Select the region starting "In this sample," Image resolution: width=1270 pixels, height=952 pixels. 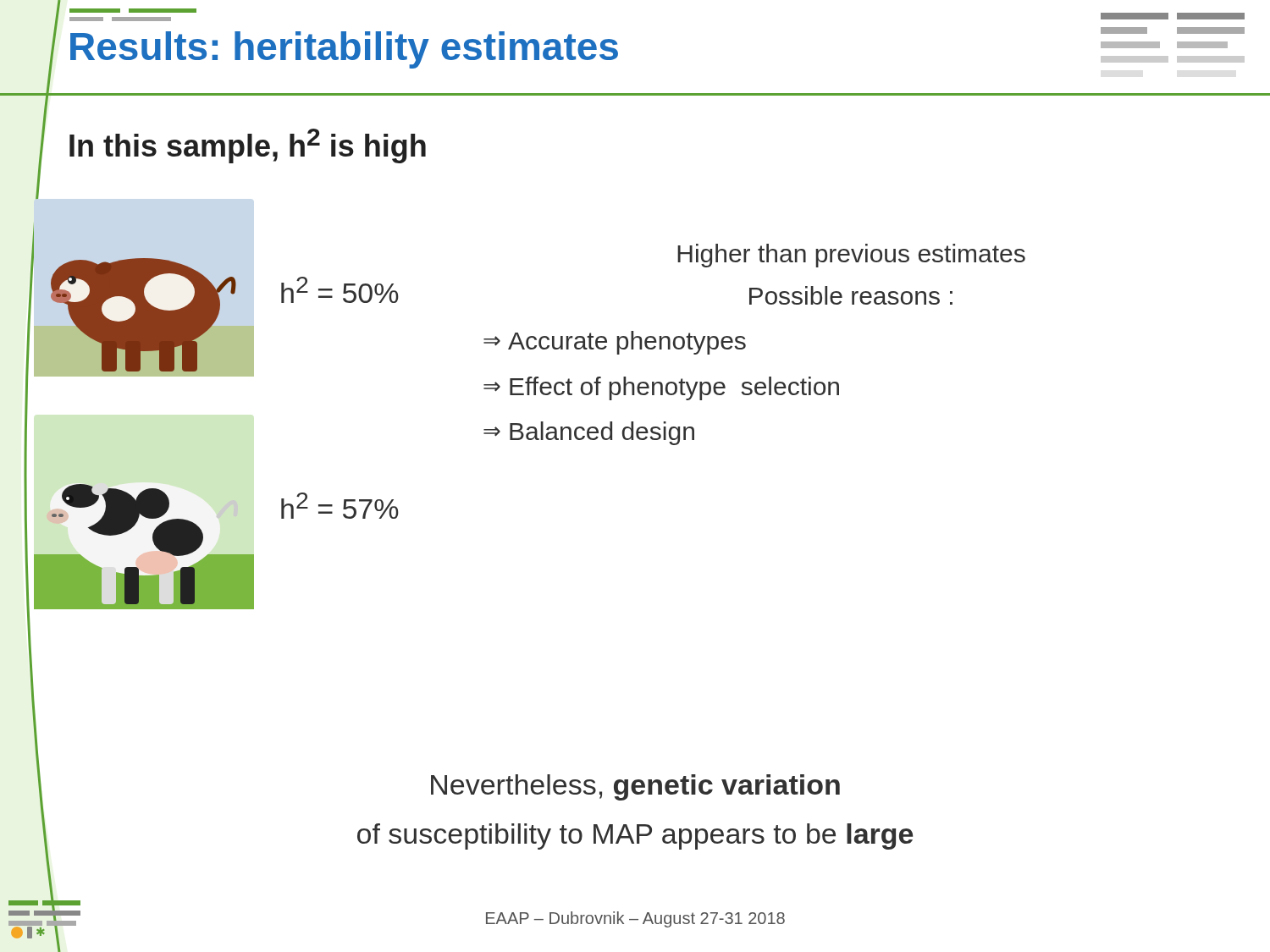click(248, 143)
